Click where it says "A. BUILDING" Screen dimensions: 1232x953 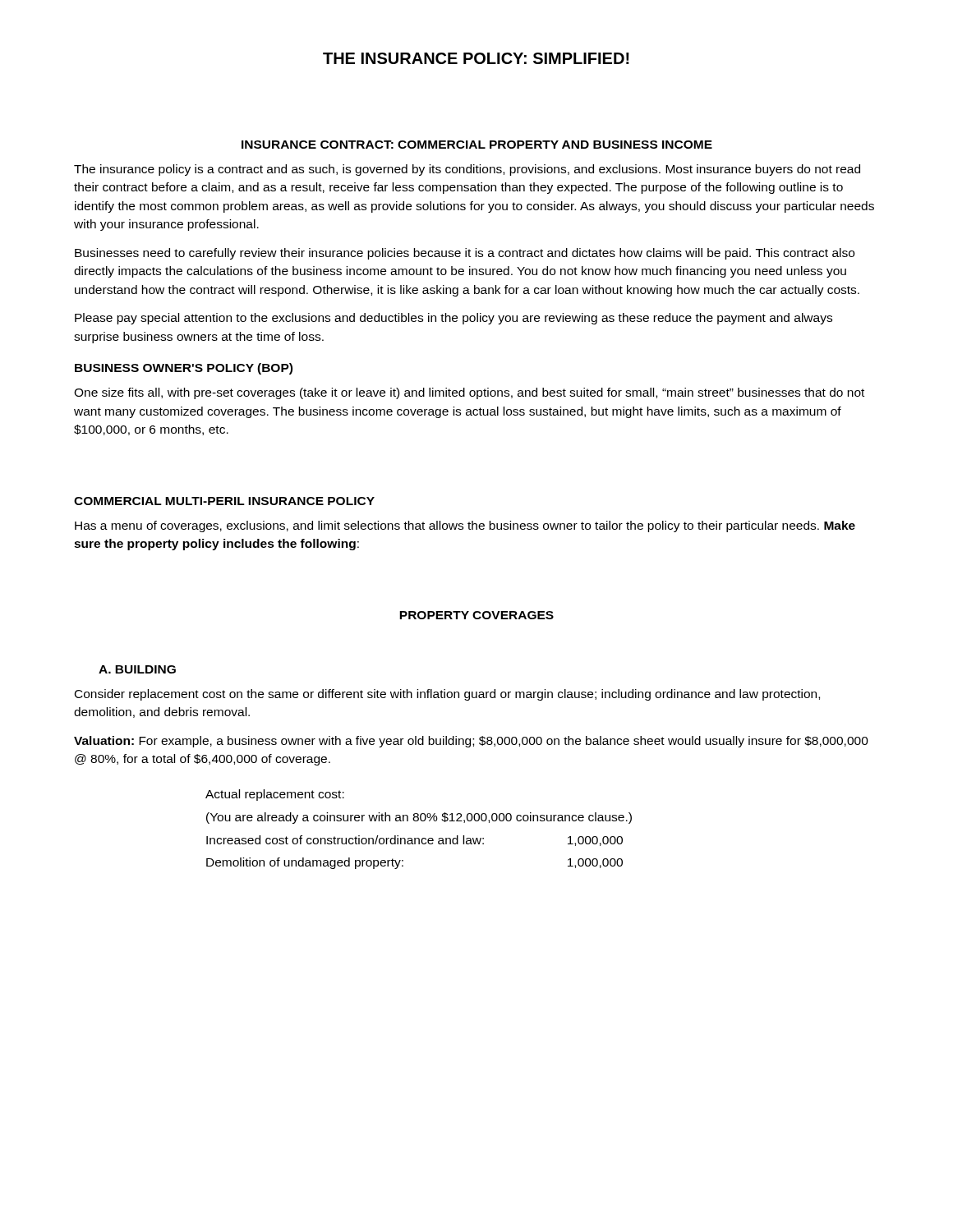(x=137, y=669)
